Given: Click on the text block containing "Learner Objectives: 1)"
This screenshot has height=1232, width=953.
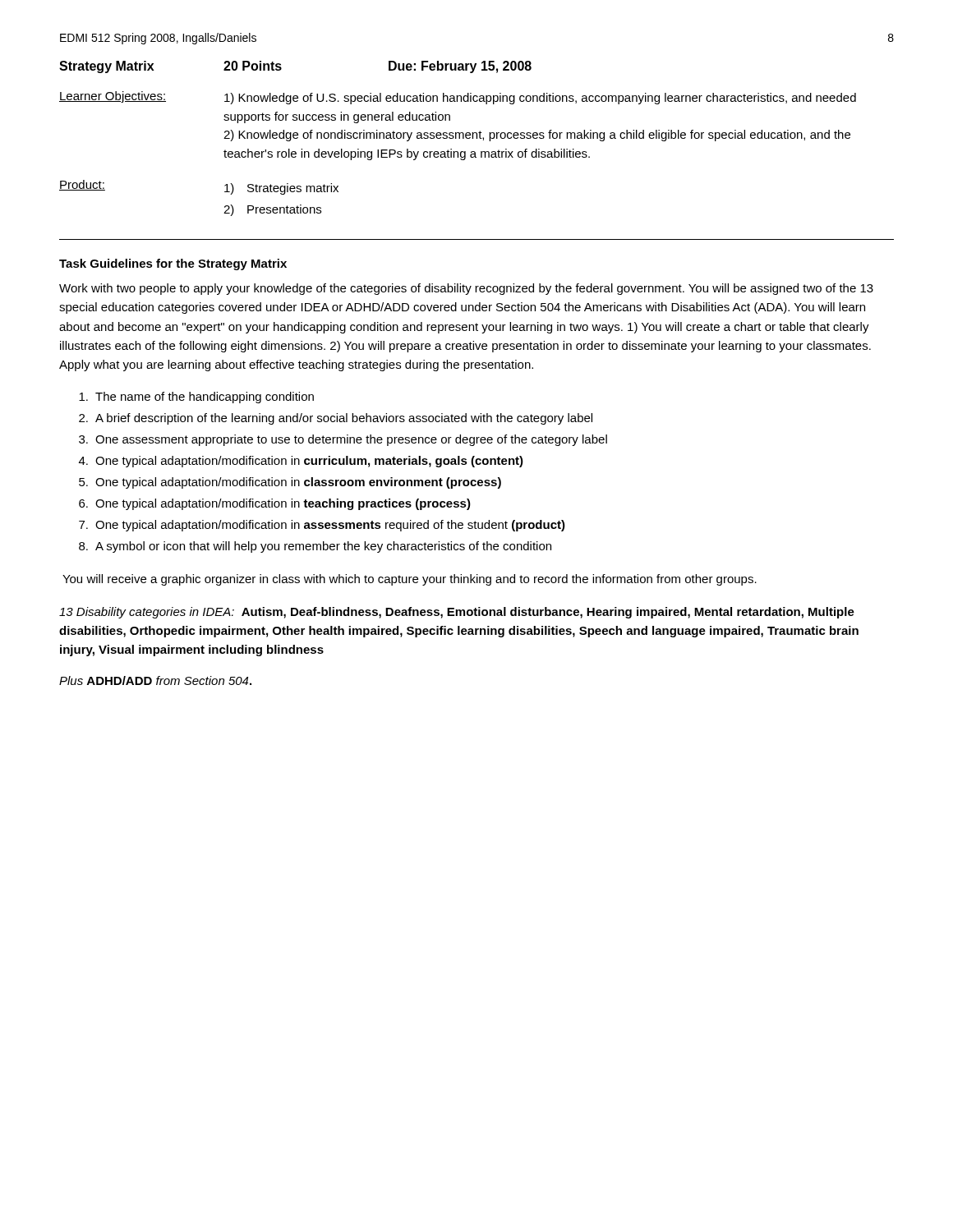Looking at the screenshot, I should click(x=476, y=126).
